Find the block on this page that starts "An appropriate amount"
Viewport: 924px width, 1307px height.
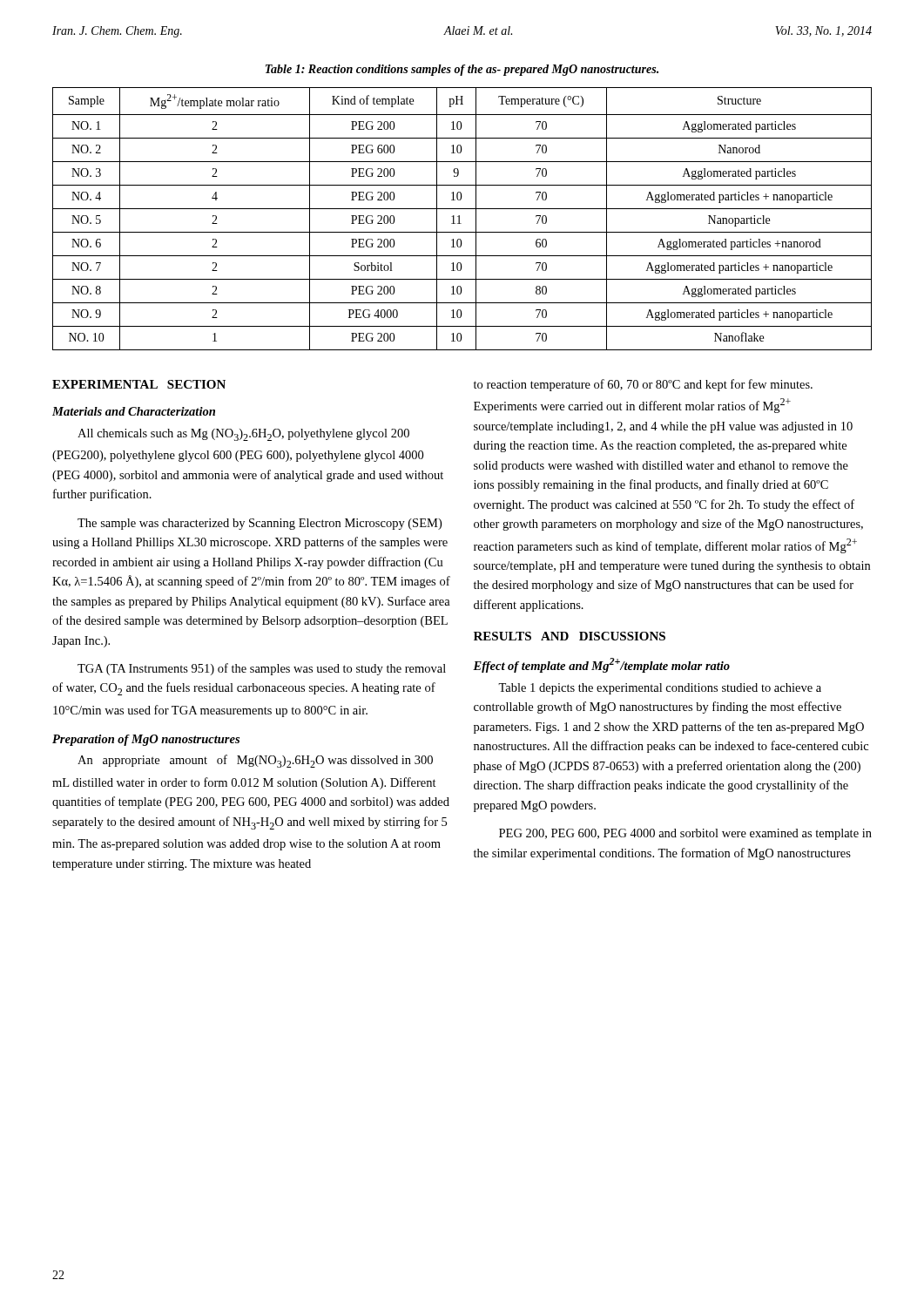pos(251,812)
